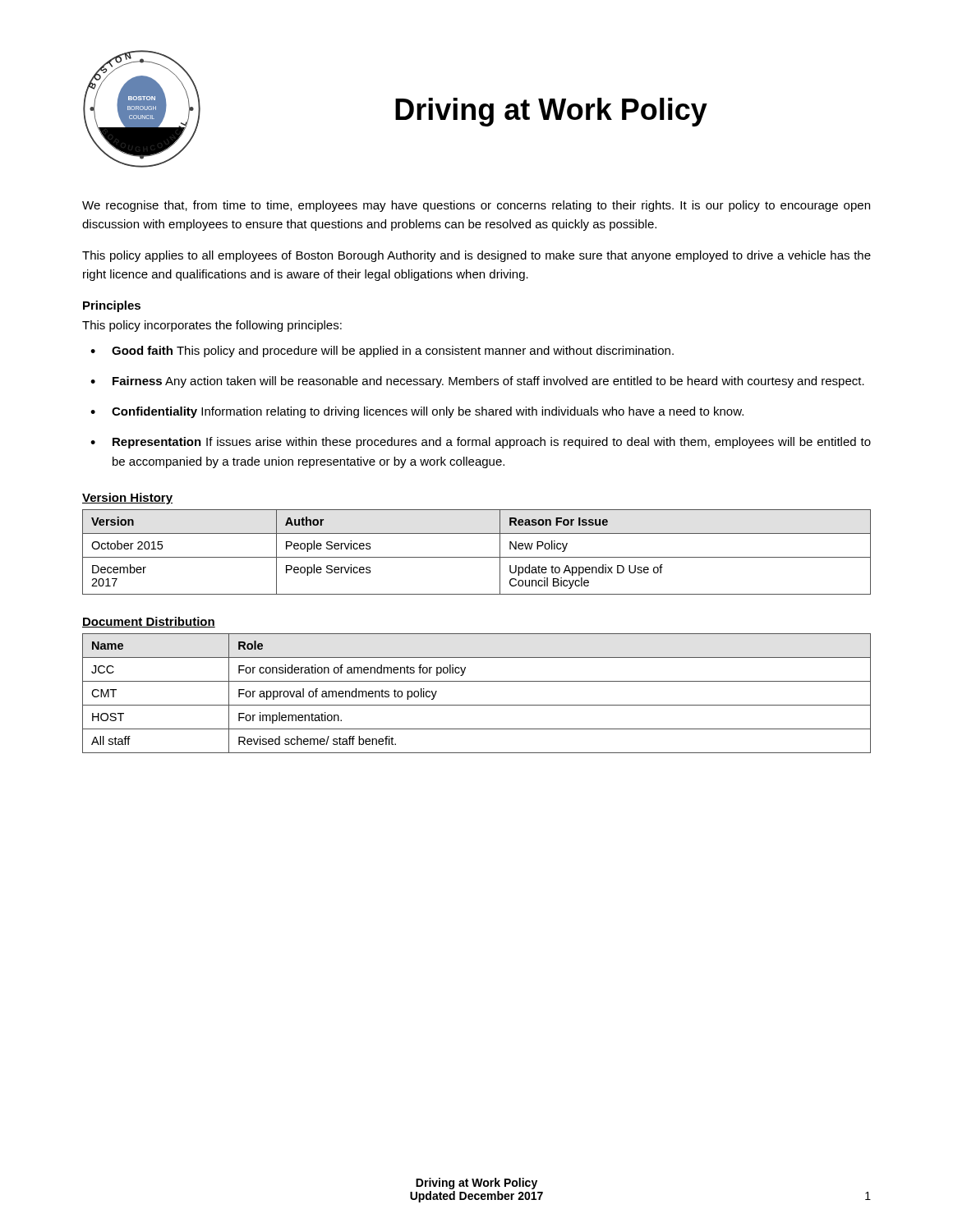Find "This policy incorporates the following principles:" on this page
Viewport: 953px width, 1232px height.
coord(212,325)
